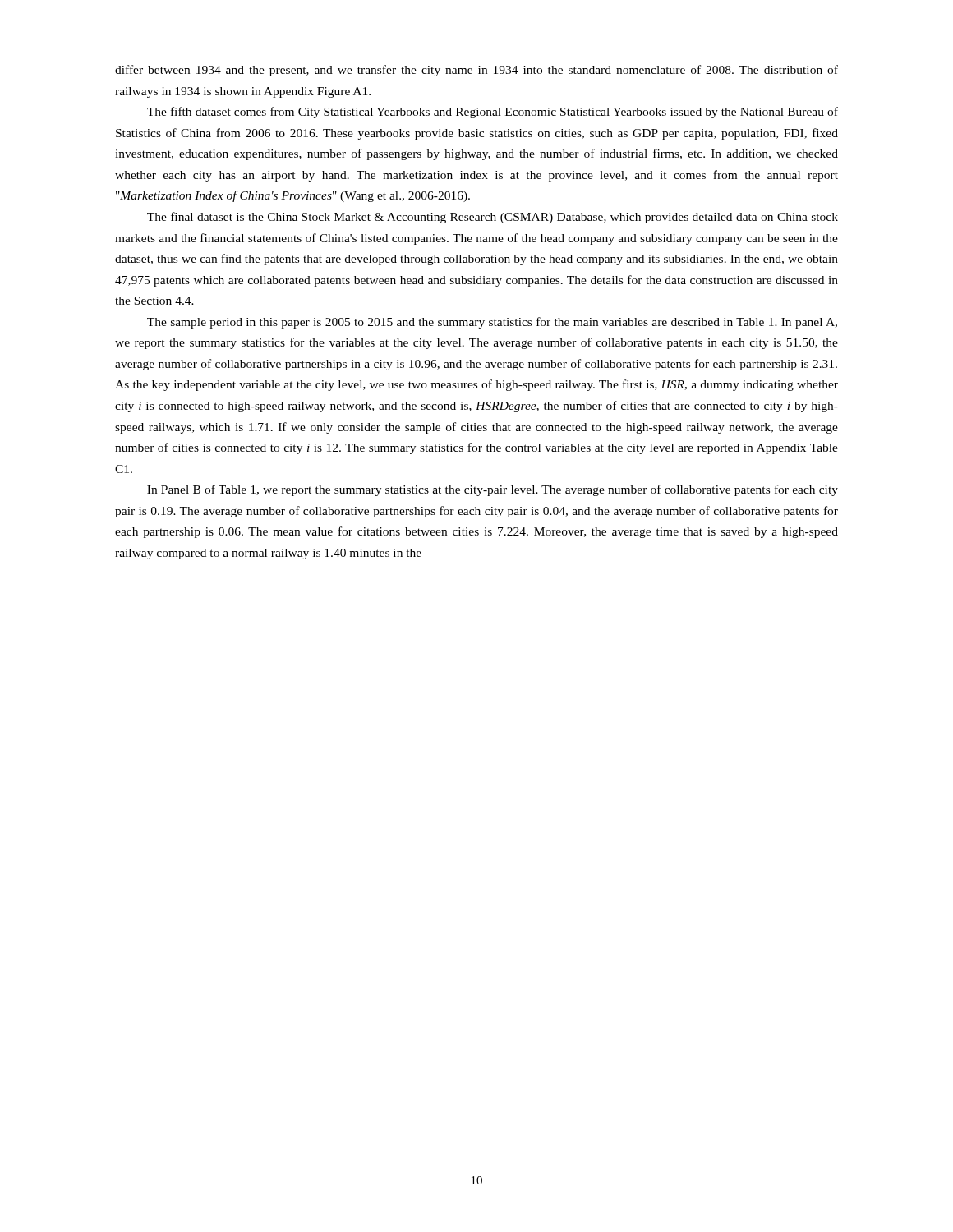Screen dimensions: 1232x953
Task: Select the text block that says "The sample period in this"
Action: pos(476,395)
